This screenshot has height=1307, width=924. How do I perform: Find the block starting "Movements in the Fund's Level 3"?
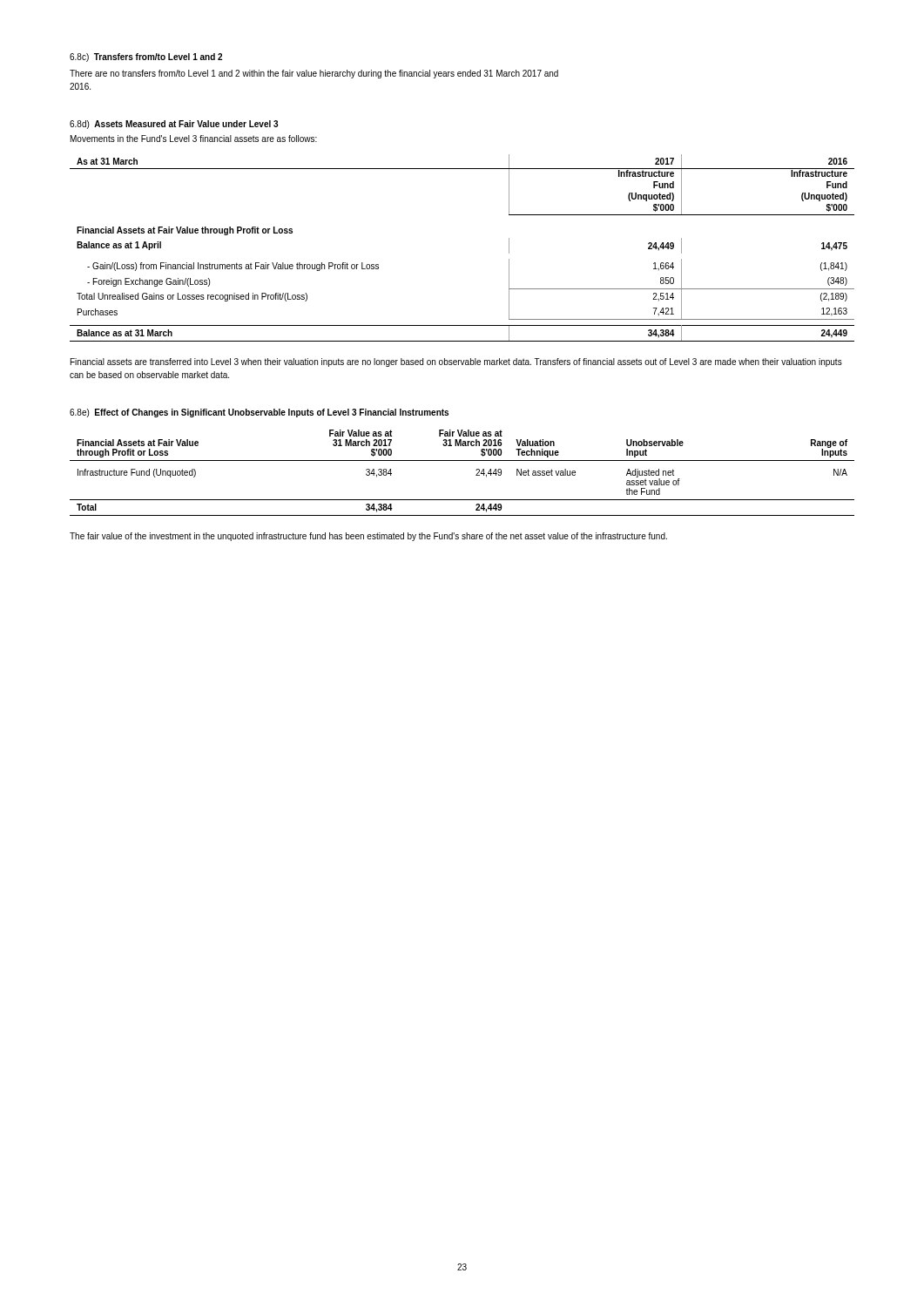193,139
